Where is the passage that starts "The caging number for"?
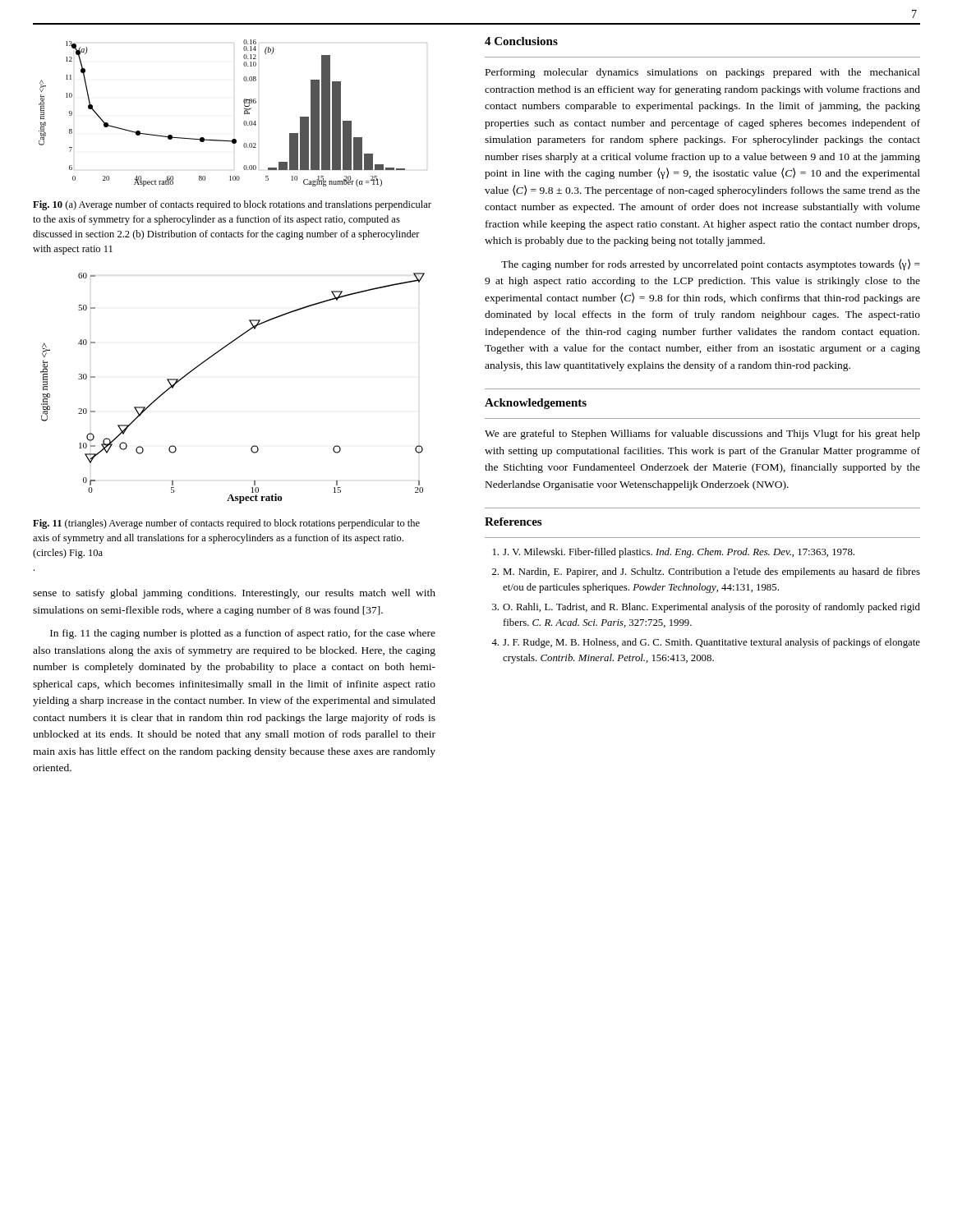The height and width of the screenshot is (1232, 953). (x=702, y=314)
